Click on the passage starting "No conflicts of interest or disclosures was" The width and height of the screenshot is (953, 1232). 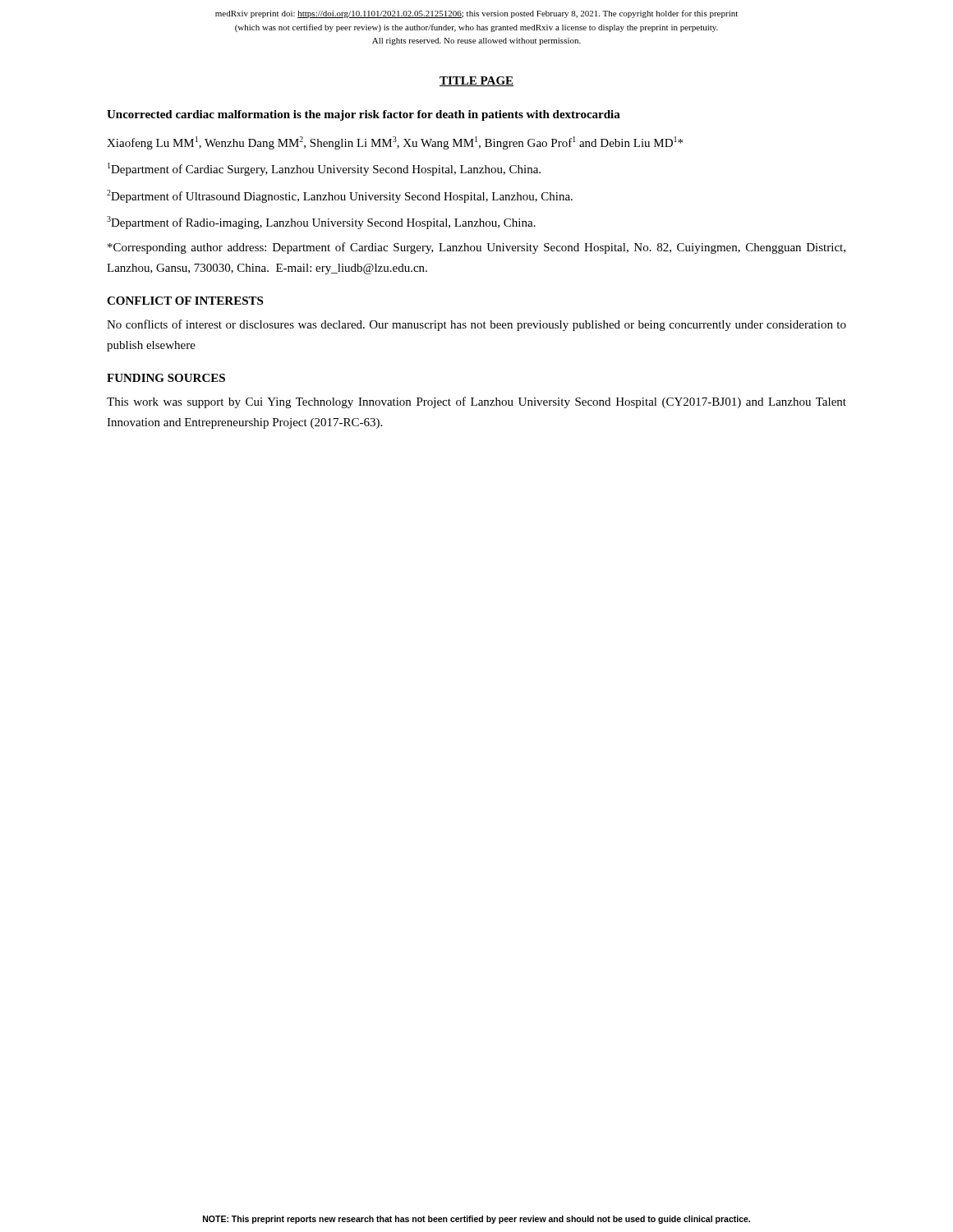476,334
